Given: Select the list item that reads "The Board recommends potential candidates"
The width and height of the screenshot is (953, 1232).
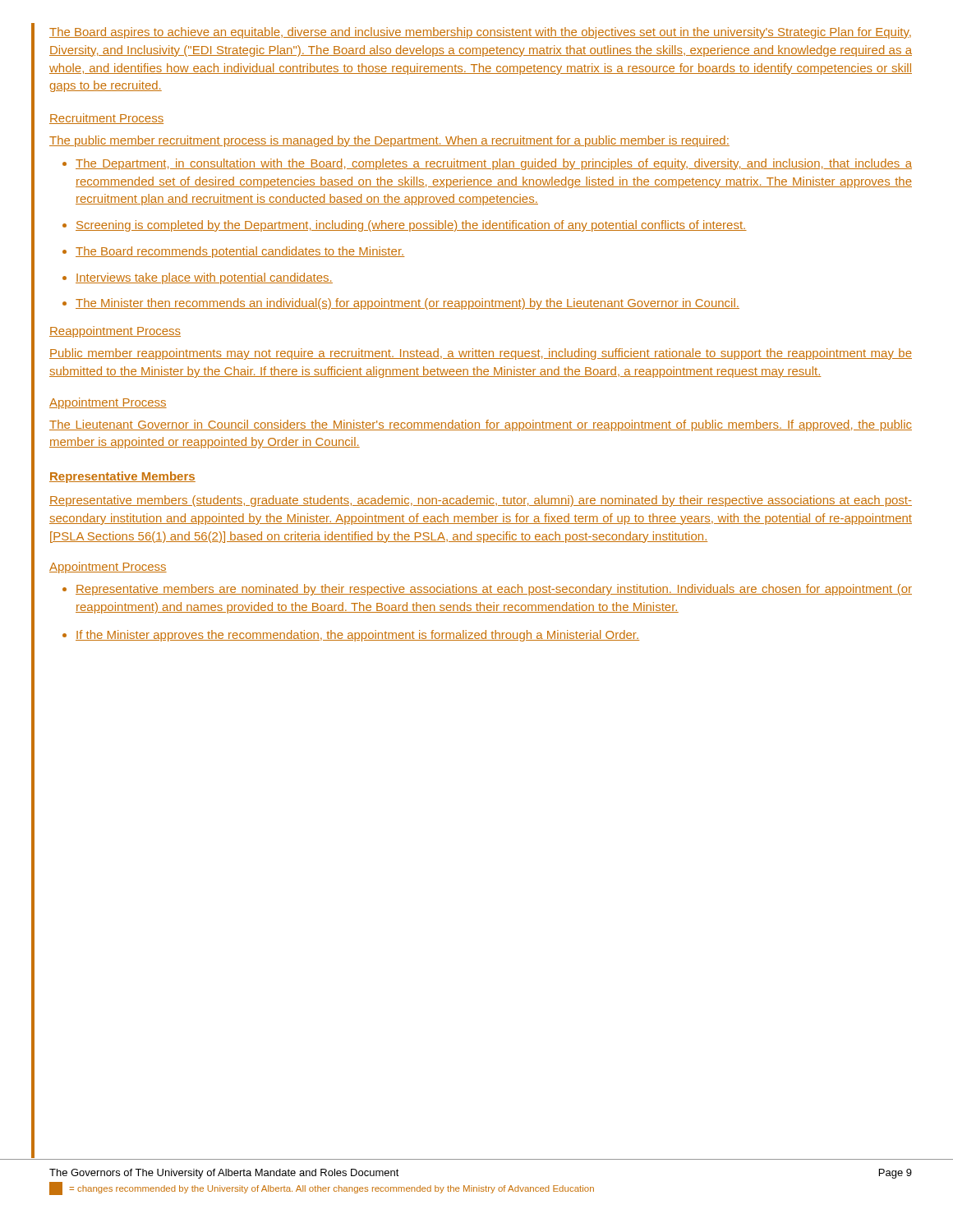Looking at the screenshot, I should (240, 251).
